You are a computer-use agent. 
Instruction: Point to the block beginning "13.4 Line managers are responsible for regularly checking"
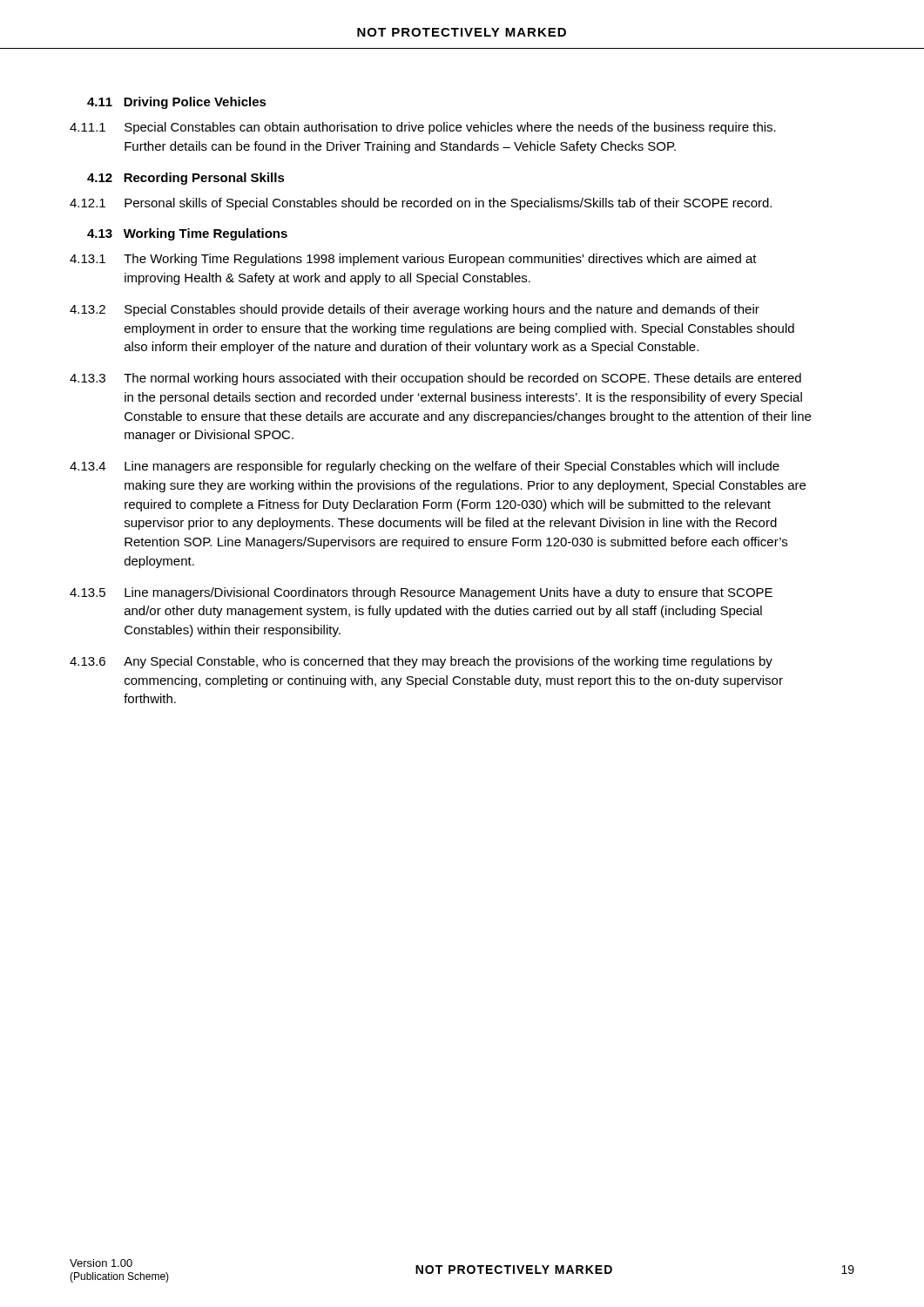pyautogui.click(x=441, y=513)
